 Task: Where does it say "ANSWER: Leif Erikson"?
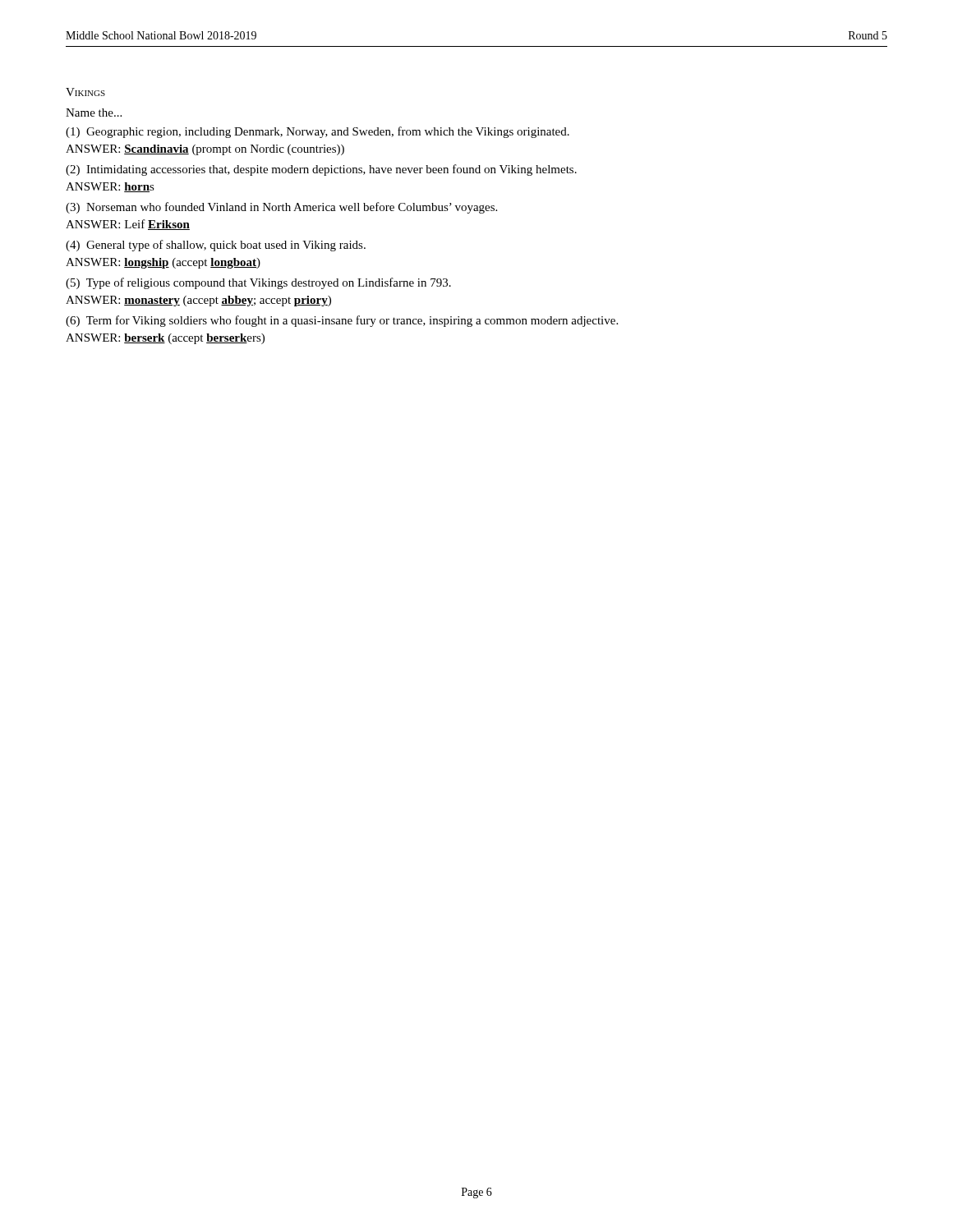[x=128, y=224]
